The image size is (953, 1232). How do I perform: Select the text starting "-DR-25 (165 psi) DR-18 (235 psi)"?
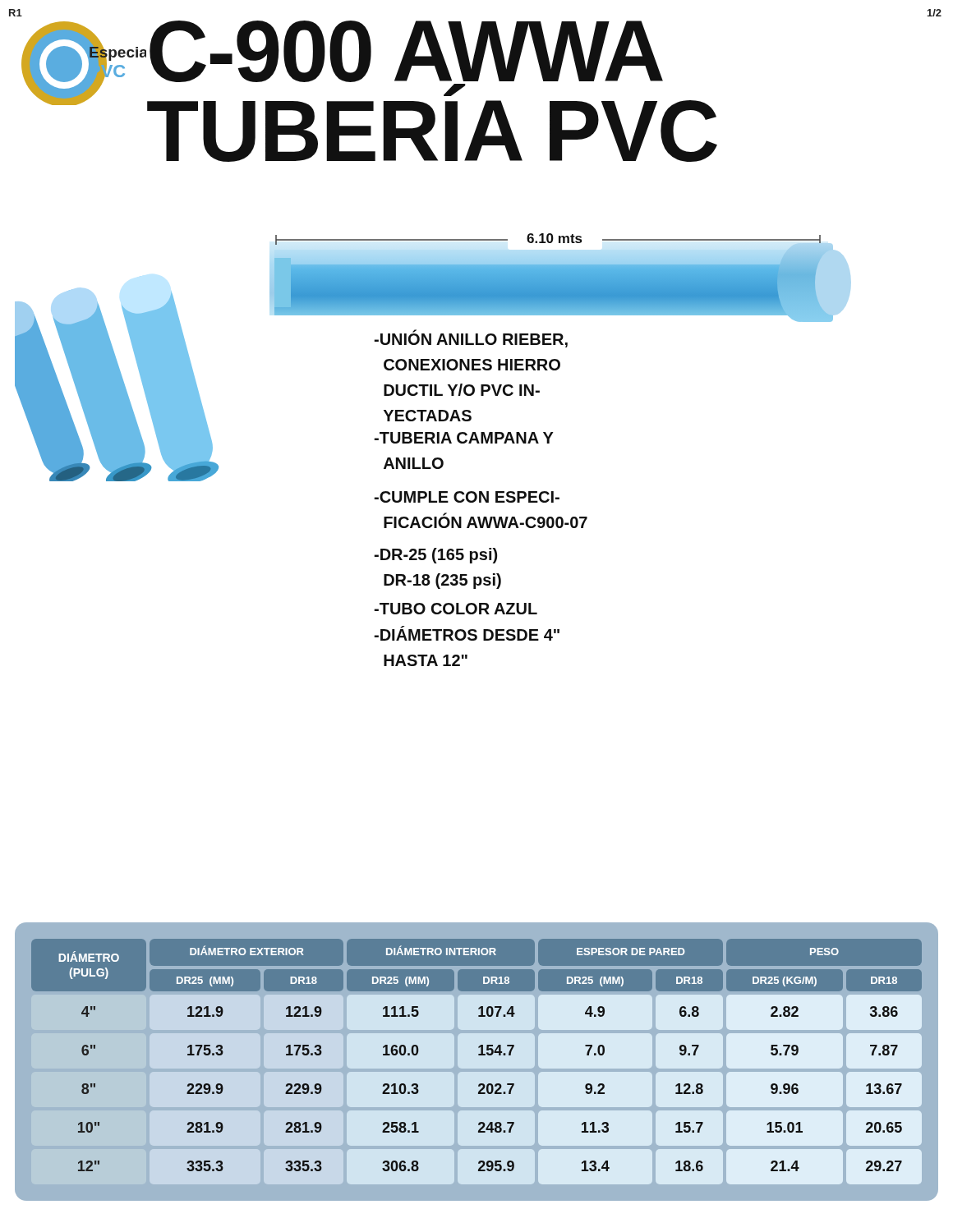point(435,556)
